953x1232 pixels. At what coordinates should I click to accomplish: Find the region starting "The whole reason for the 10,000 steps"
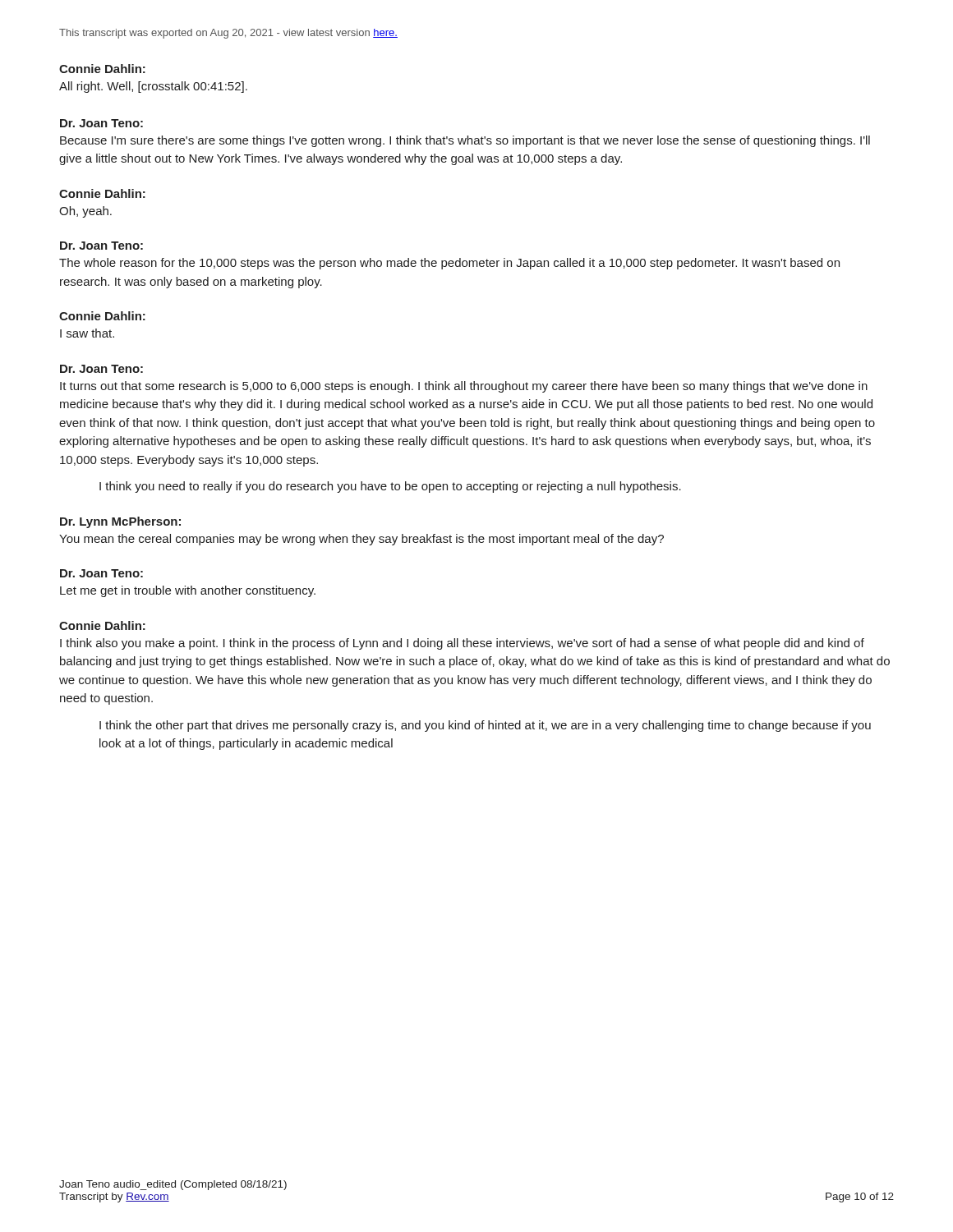point(450,272)
